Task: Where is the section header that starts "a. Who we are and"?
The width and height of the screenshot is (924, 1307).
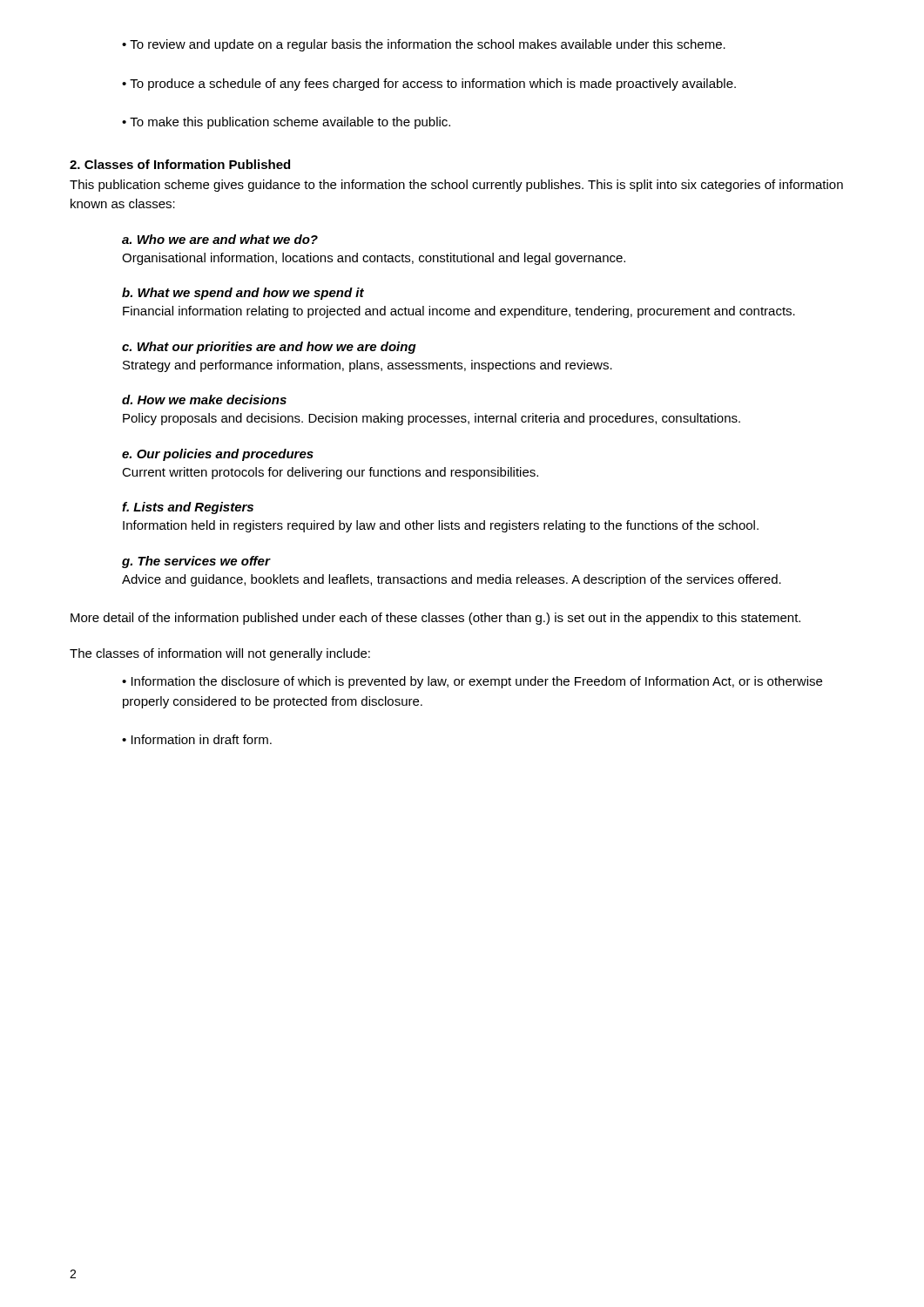Action: click(220, 239)
